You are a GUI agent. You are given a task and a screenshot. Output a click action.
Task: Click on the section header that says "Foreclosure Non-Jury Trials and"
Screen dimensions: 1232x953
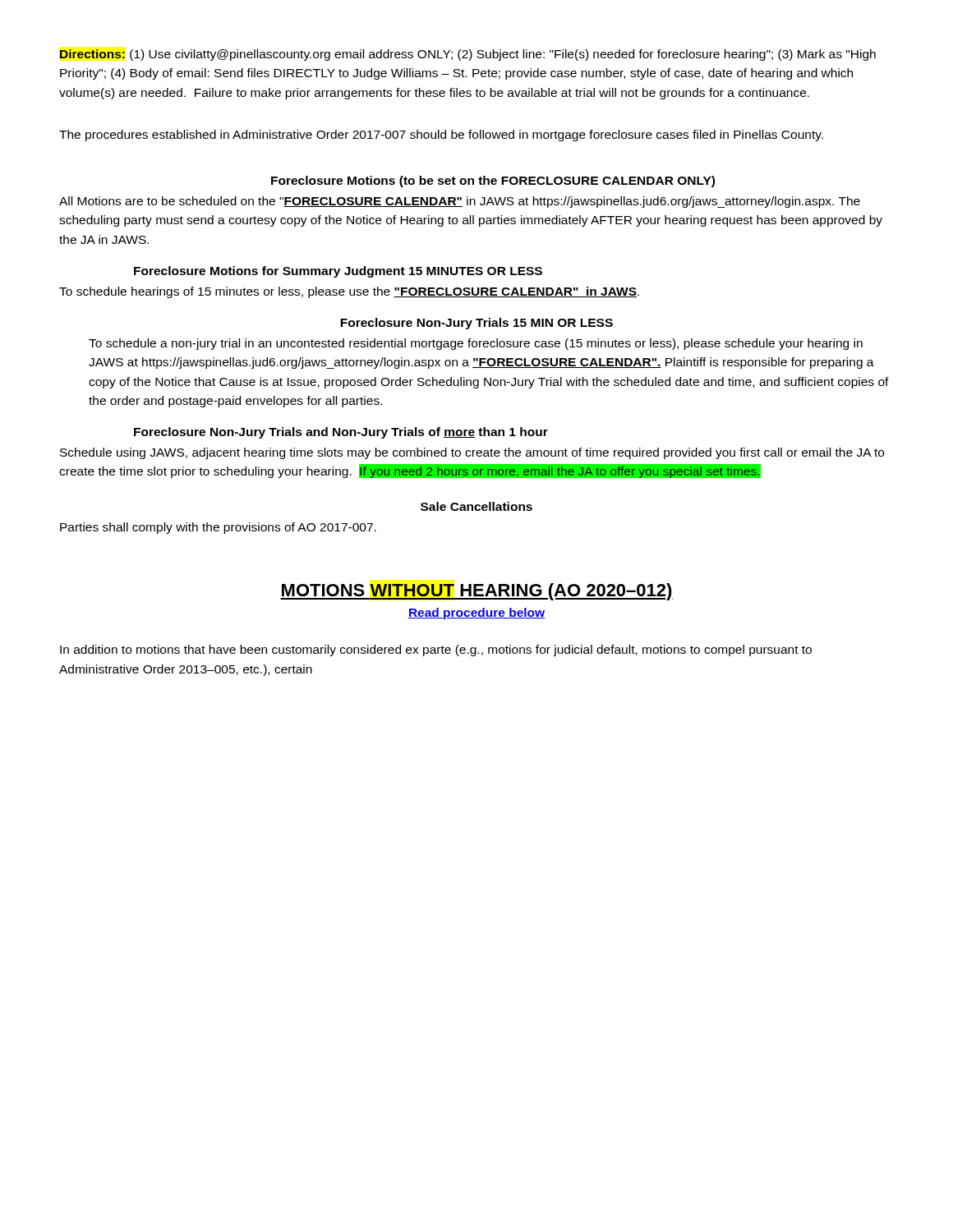pos(340,432)
